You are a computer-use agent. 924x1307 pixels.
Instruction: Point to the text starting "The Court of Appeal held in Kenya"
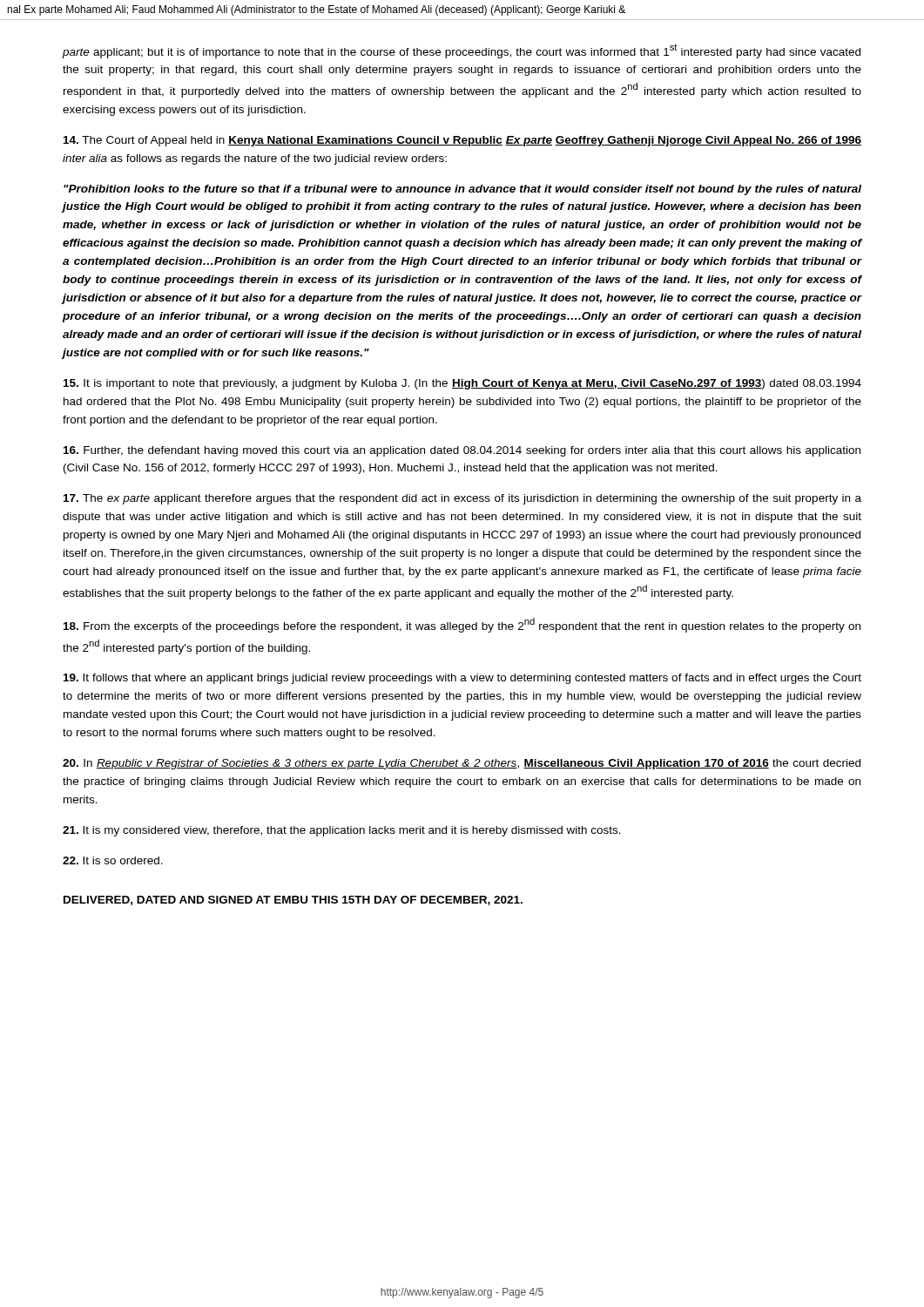coord(462,149)
